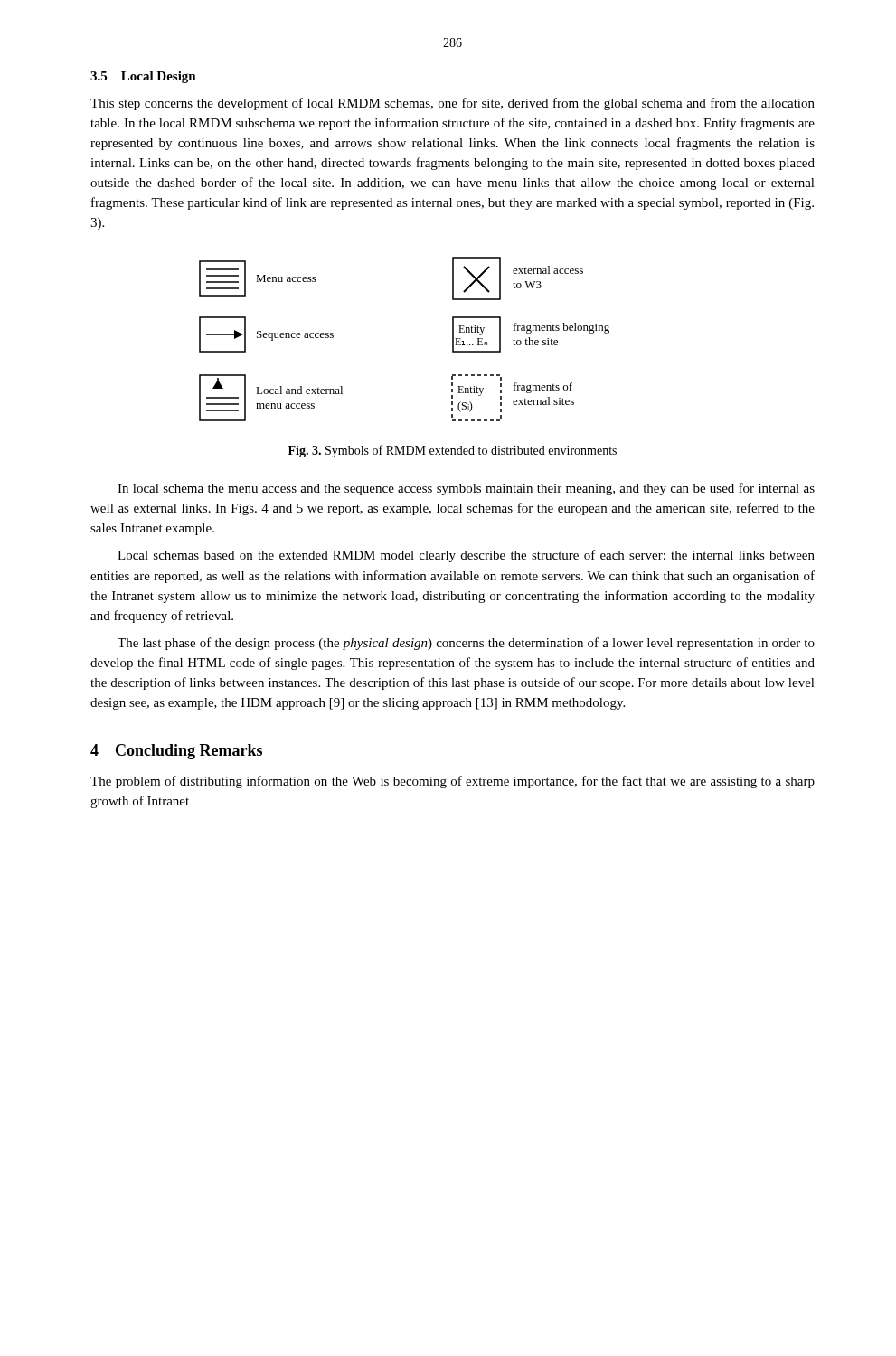Image resolution: width=896 pixels, height=1356 pixels.
Task: Point to the caption beginning "Fig. 3. Symbols of RMDM"
Action: (453, 451)
